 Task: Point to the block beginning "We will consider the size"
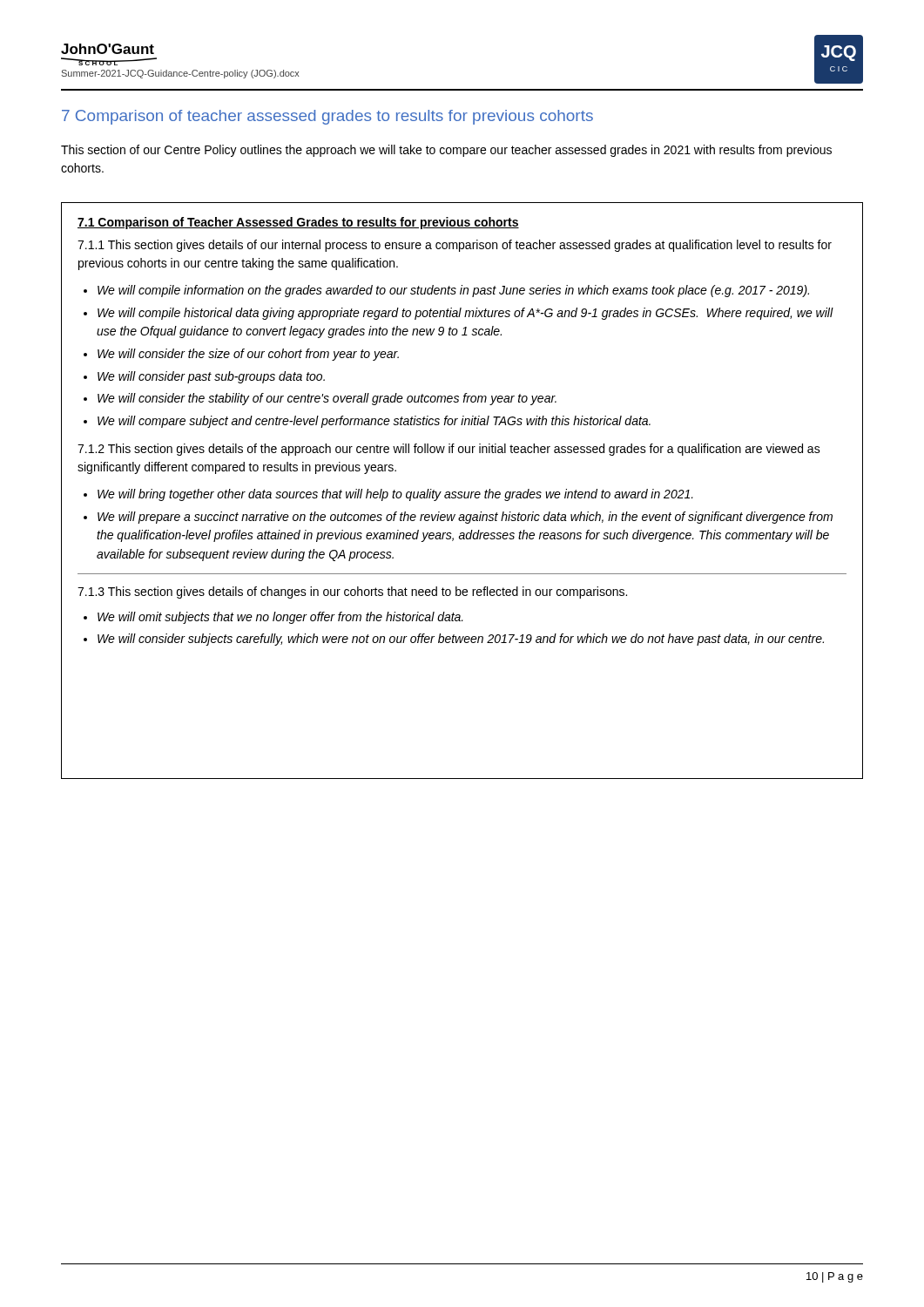click(x=248, y=354)
